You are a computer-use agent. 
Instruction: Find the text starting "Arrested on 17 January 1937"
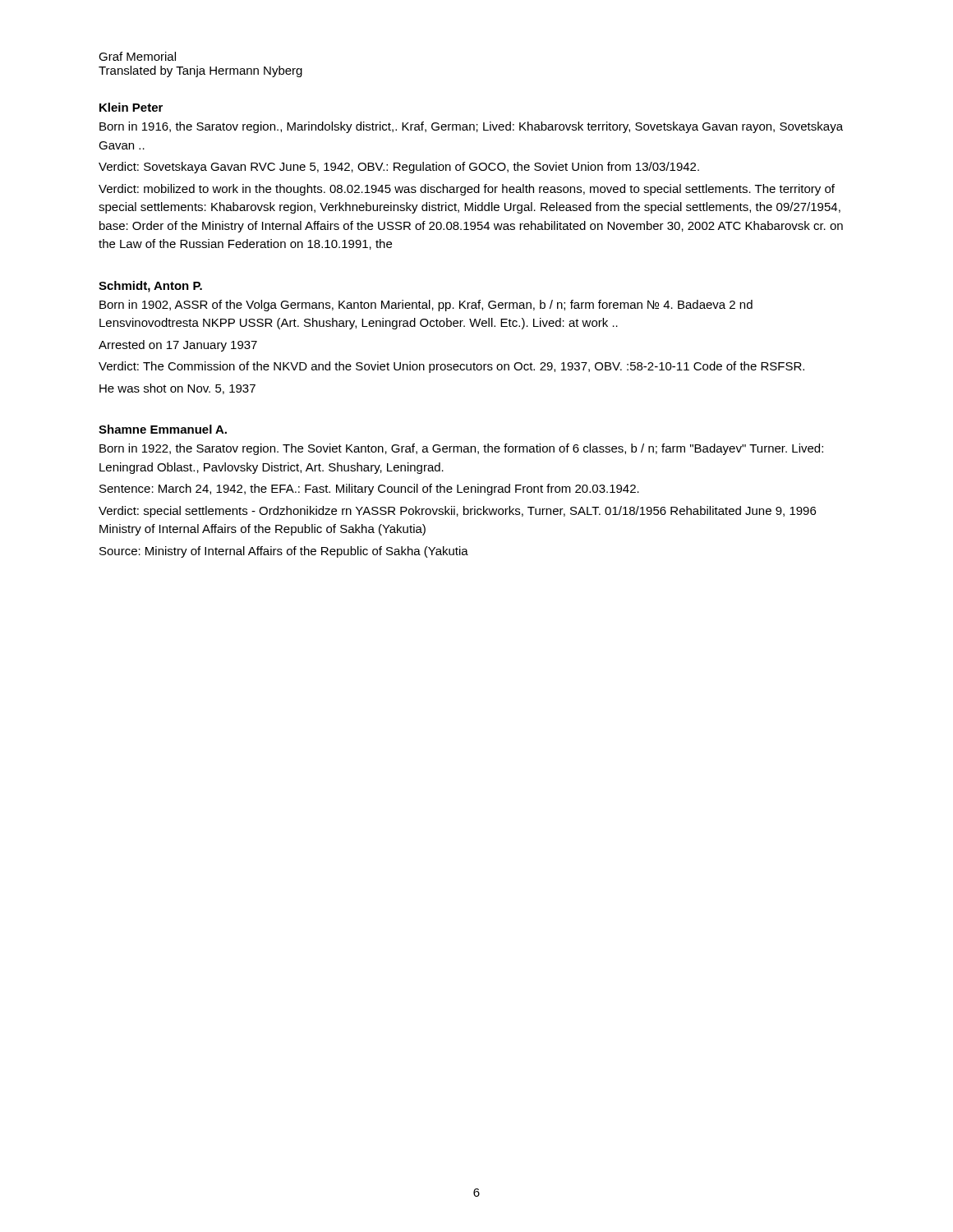[178, 344]
